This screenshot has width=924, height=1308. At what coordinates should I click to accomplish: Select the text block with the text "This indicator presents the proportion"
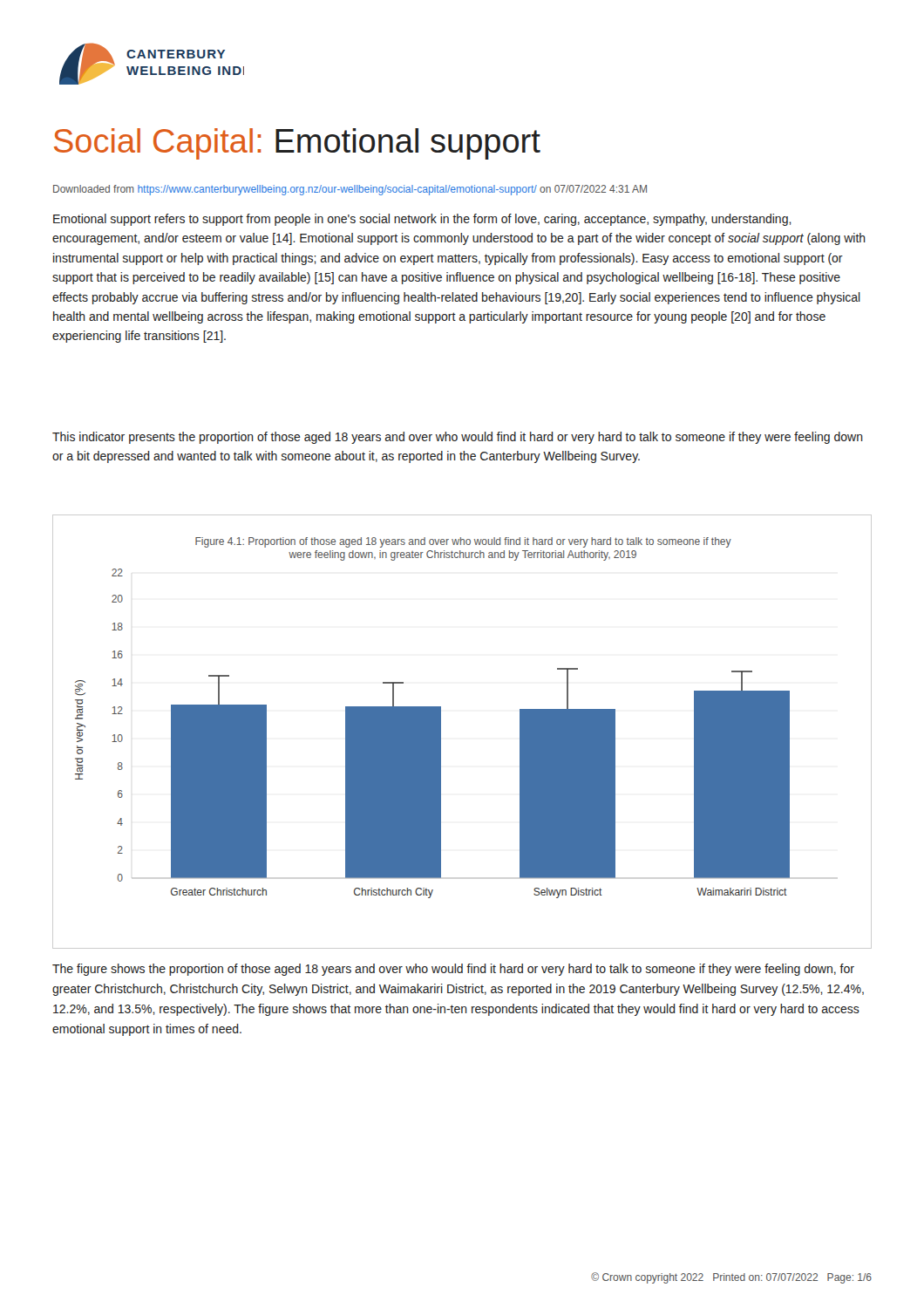pos(458,447)
